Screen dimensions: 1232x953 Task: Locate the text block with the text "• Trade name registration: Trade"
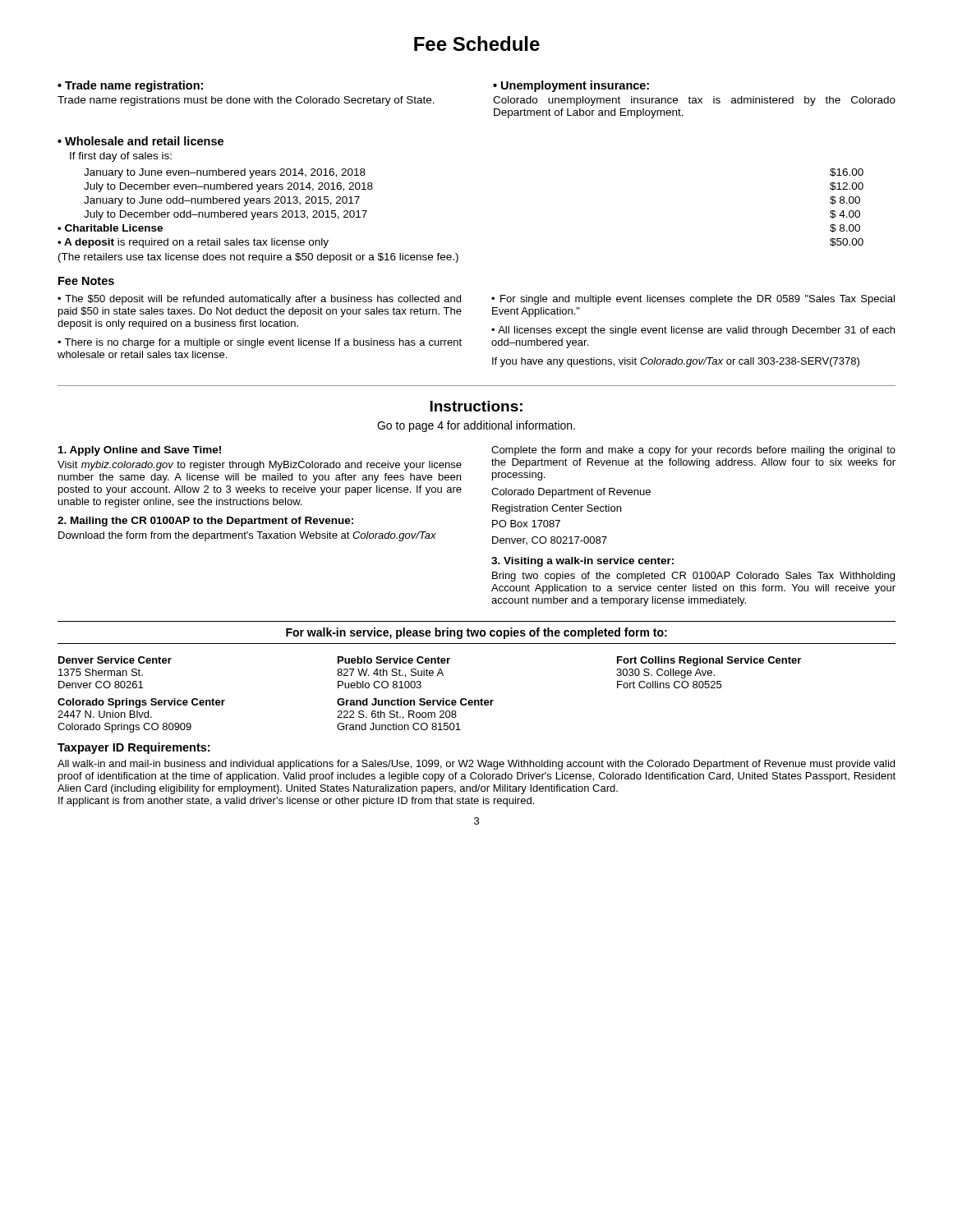[259, 92]
